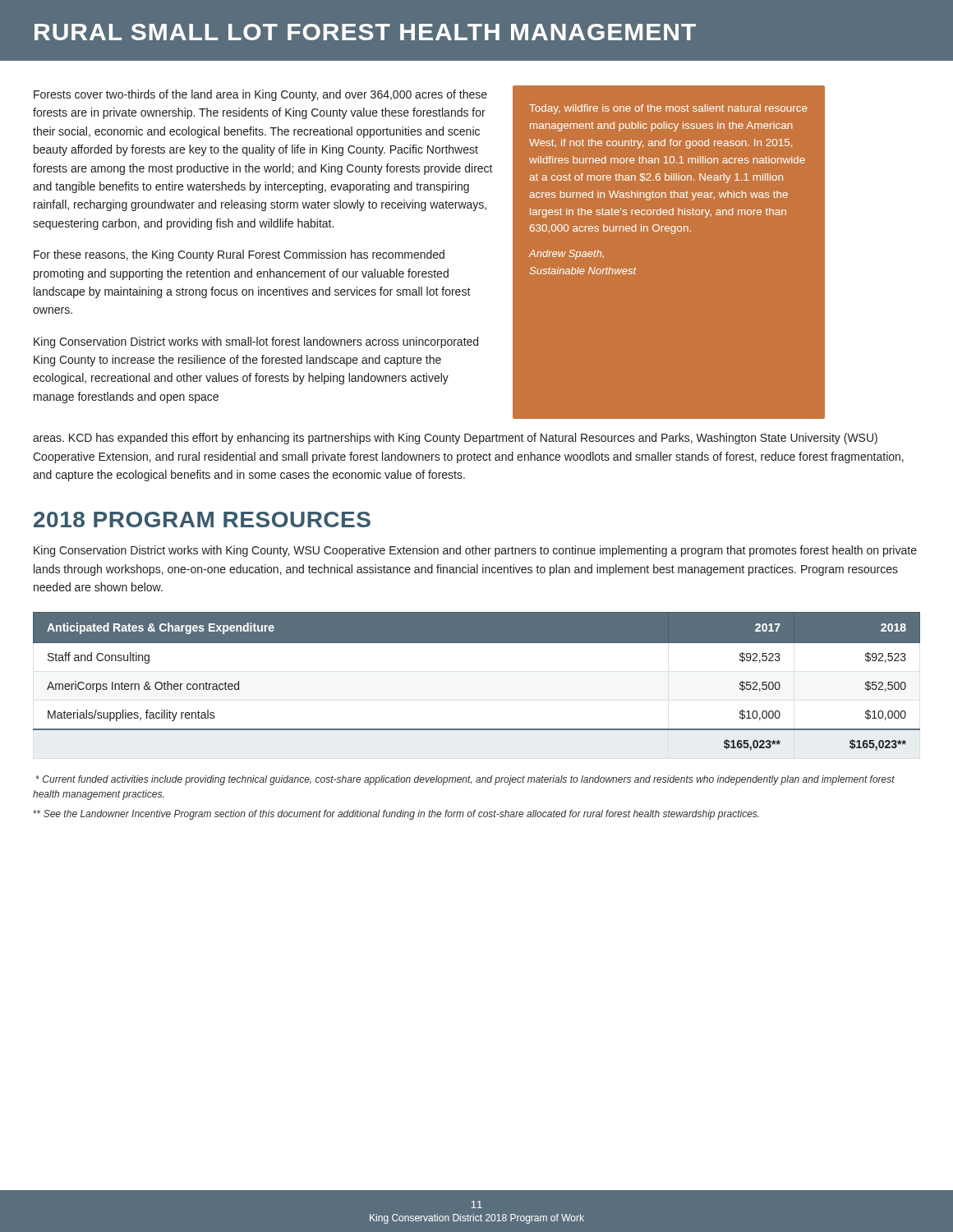Click on the title that says "RURAL SMALL LOT FOREST HEALTH"
953x1232 pixels.
pos(476,32)
